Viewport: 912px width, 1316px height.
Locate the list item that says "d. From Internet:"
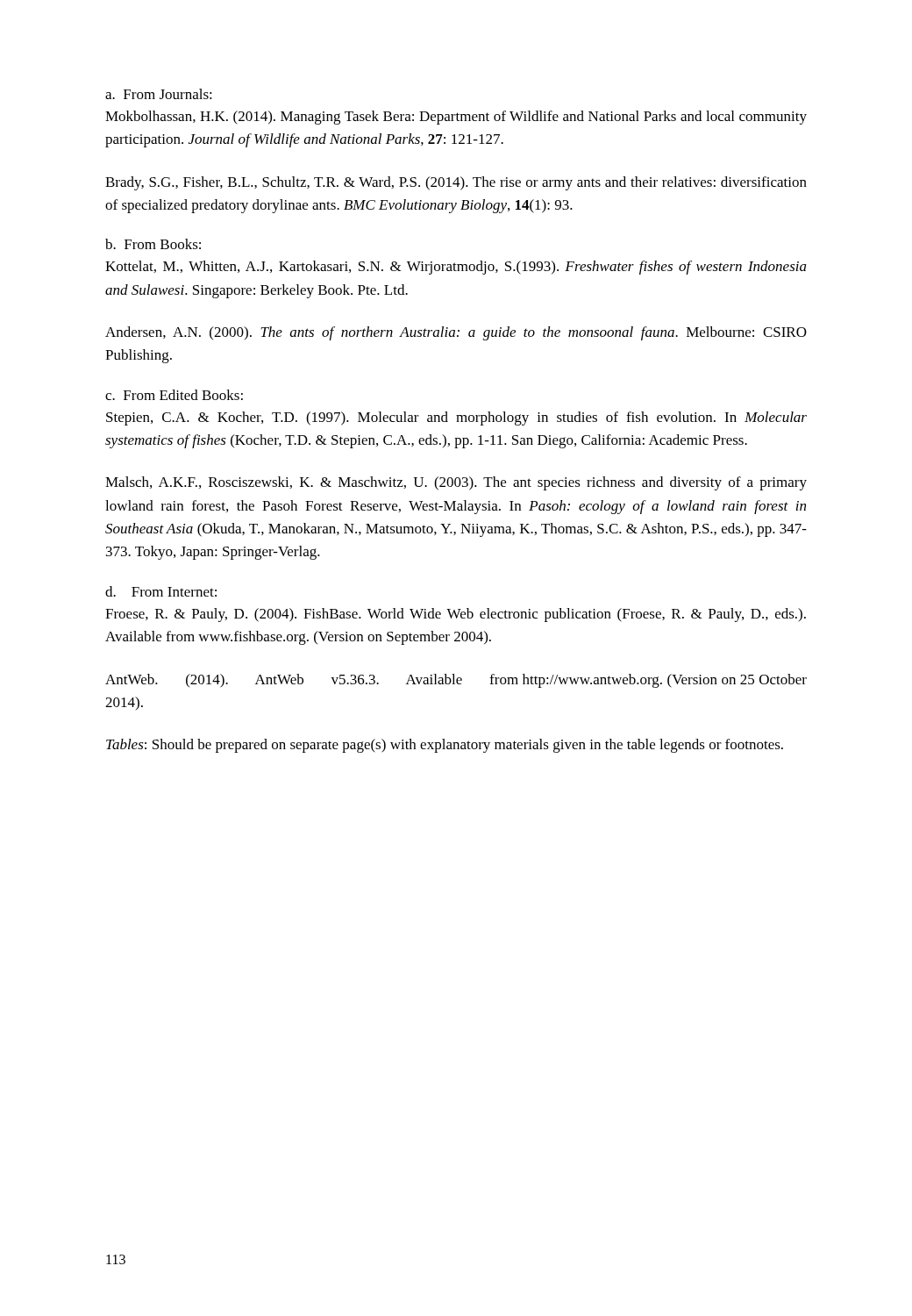162,592
